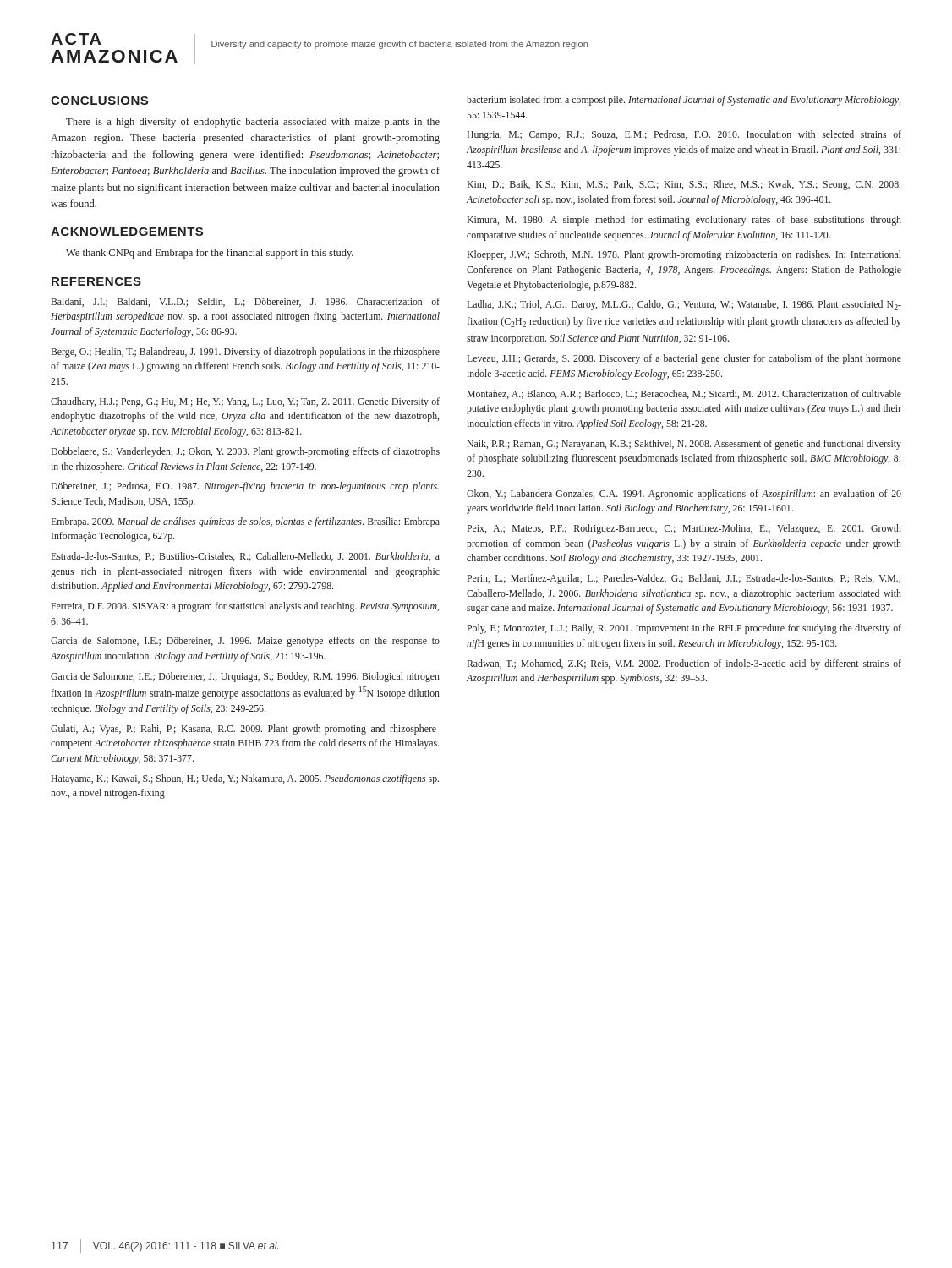Viewport: 952px width, 1268px height.
Task: Point to the block beginning "Poly, F.; Monrozier, L.J.; Bally, R. 2001. Improvement"
Action: pyautogui.click(x=684, y=636)
